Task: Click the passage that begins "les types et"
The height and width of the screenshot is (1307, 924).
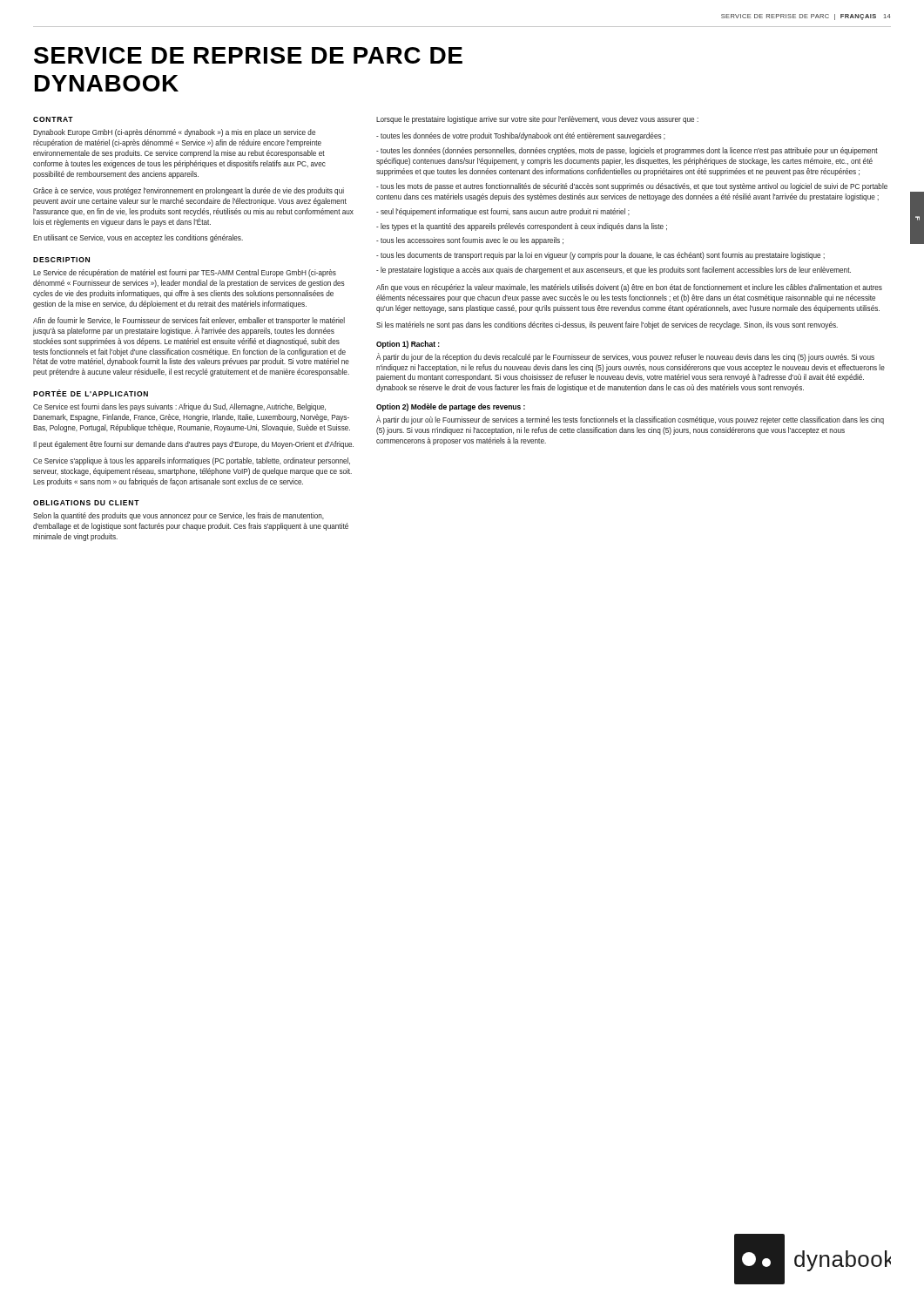Action: coord(634,227)
